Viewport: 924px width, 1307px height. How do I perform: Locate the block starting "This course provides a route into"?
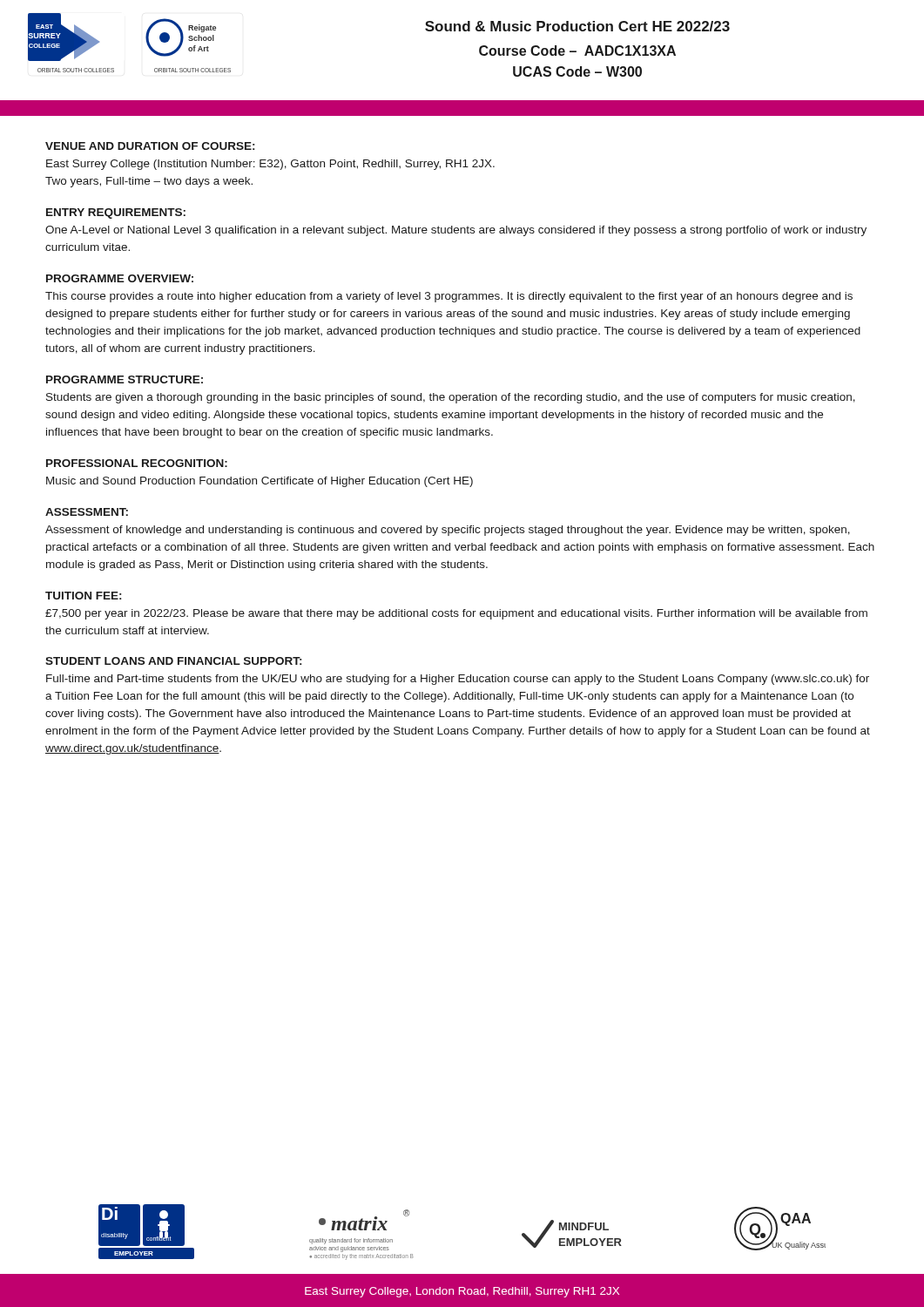point(453,322)
